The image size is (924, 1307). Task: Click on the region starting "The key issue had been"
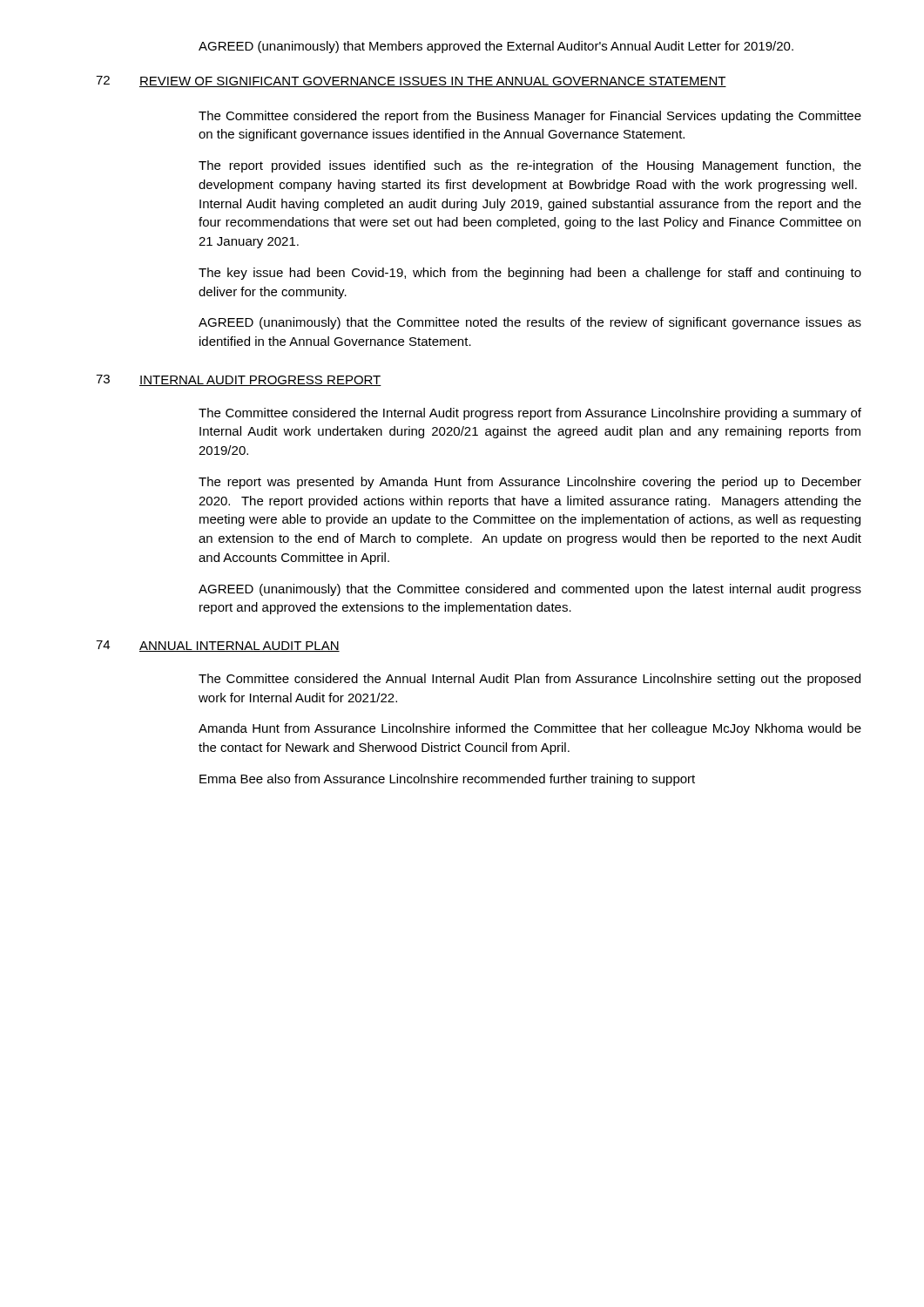click(x=530, y=282)
